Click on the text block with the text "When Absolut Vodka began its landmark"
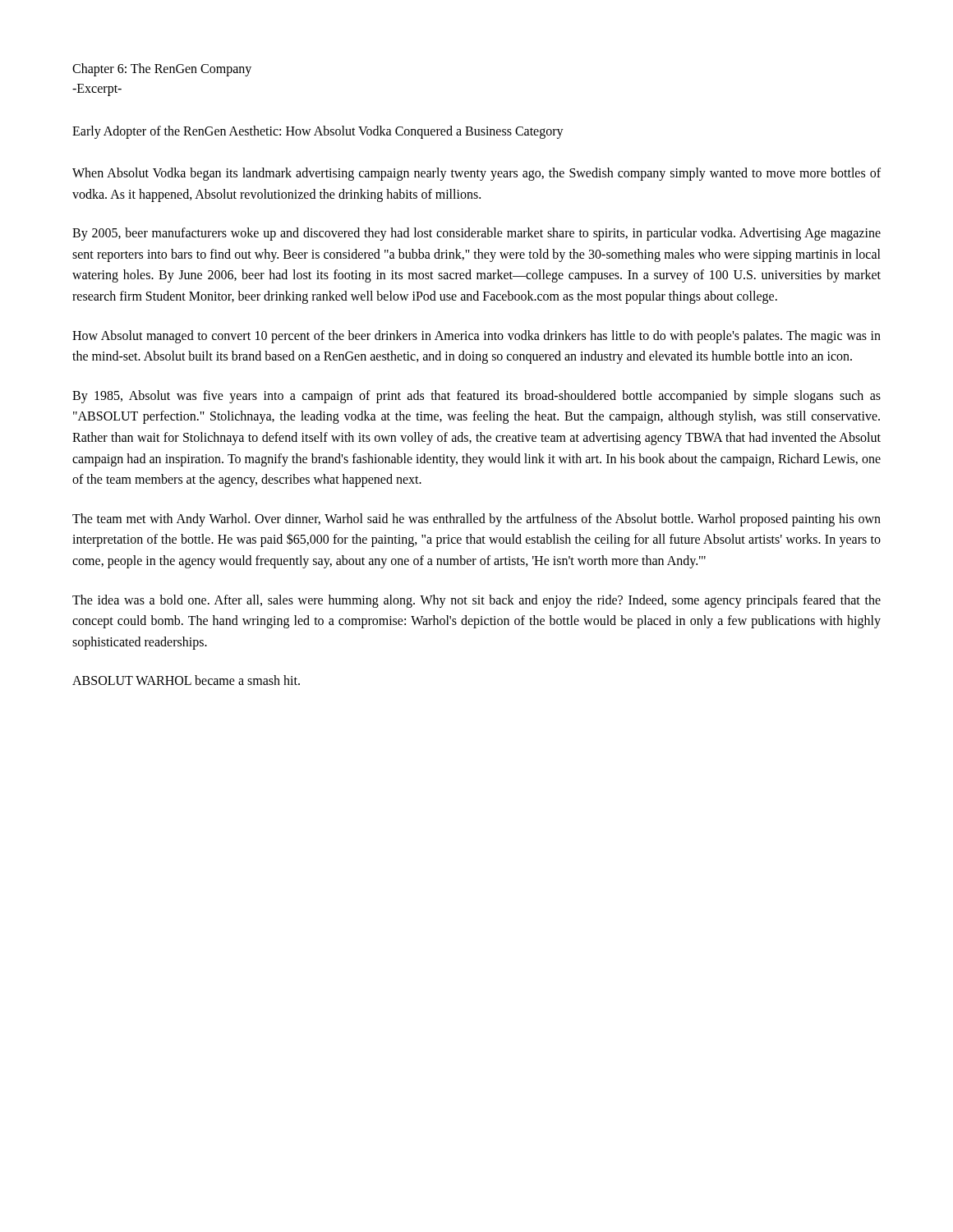Image resolution: width=953 pixels, height=1232 pixels. [x=476, y=183]
